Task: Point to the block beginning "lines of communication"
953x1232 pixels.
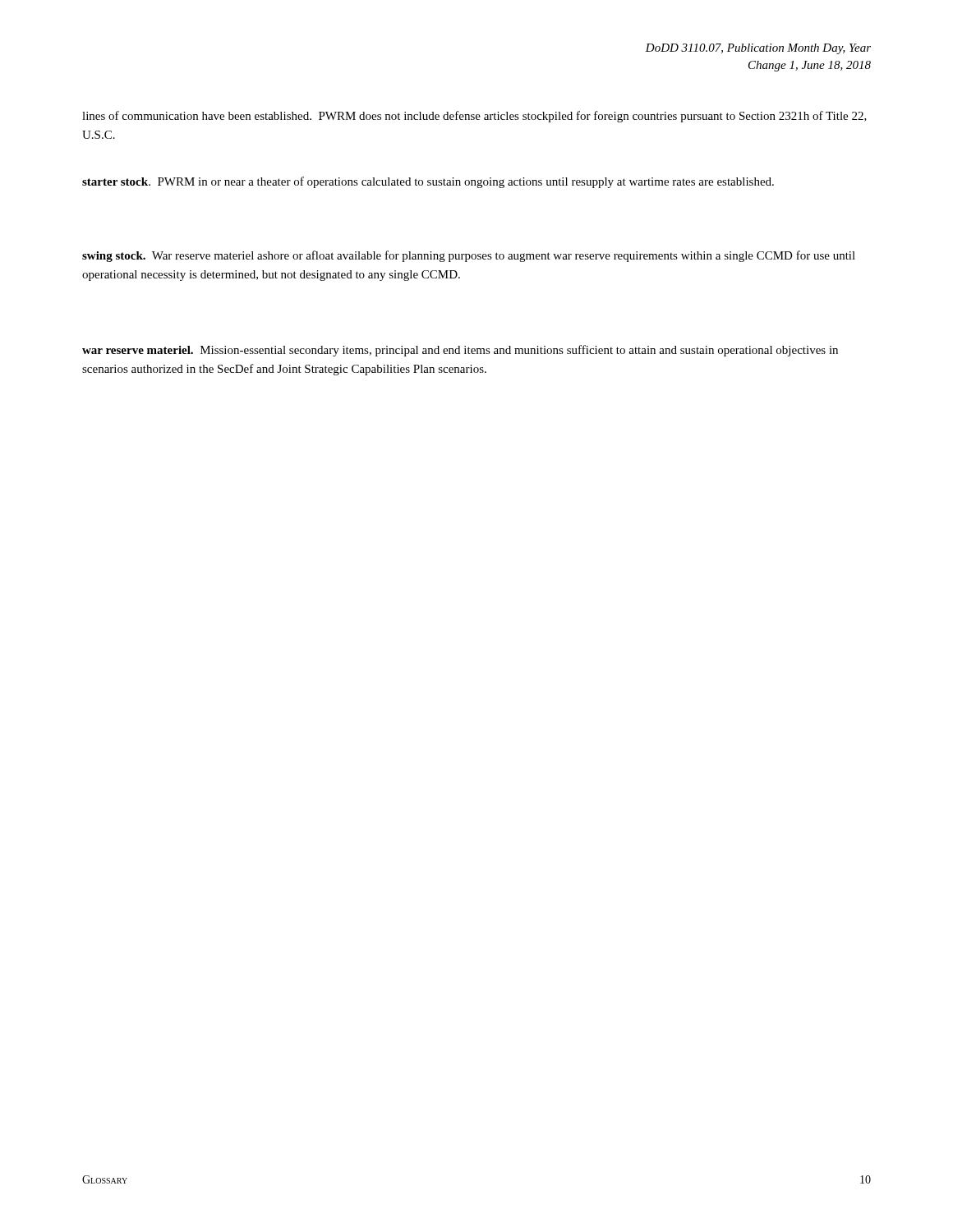Action: tap(475, 125)
